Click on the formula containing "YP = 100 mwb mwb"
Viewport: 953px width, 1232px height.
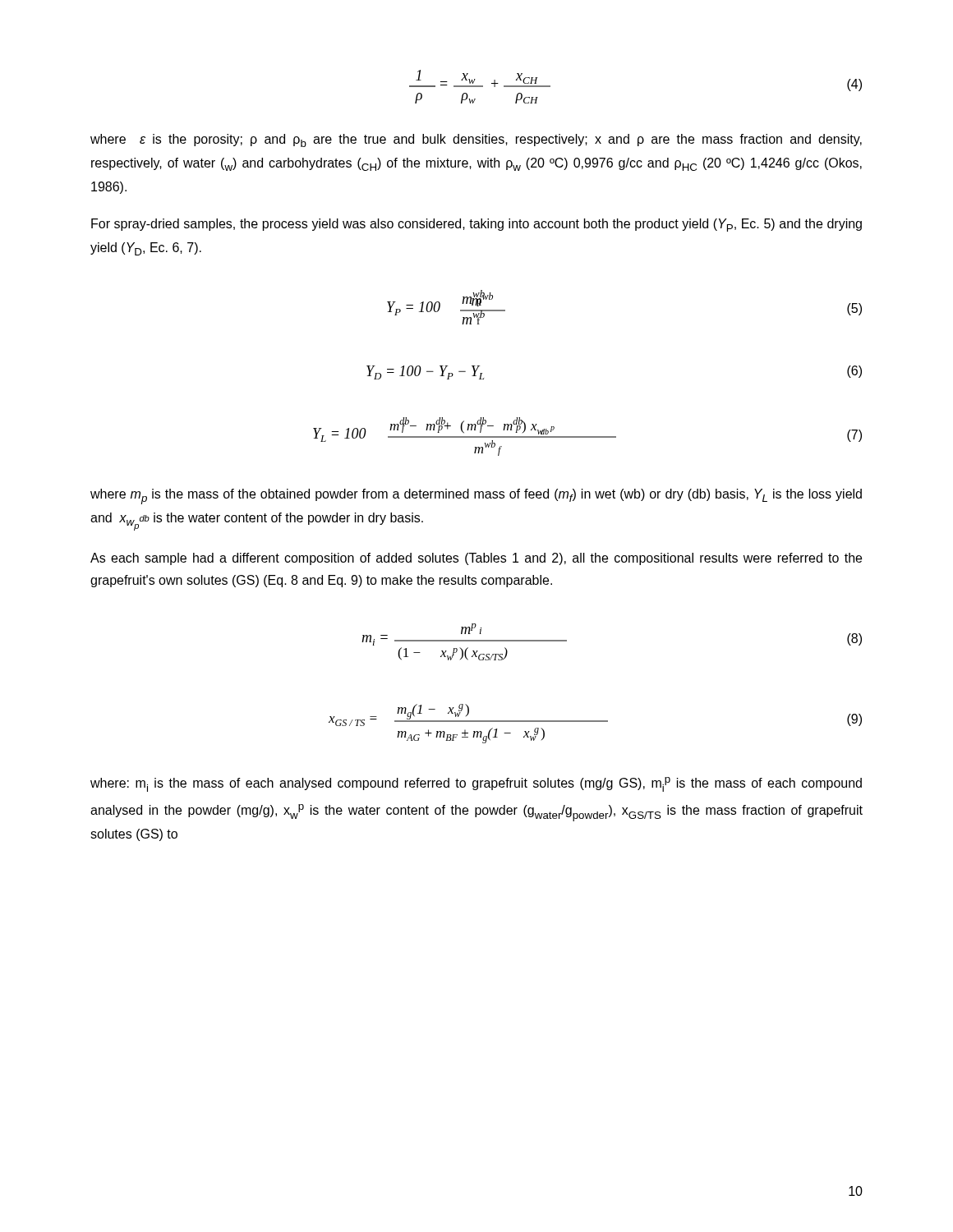coord(481,305)
